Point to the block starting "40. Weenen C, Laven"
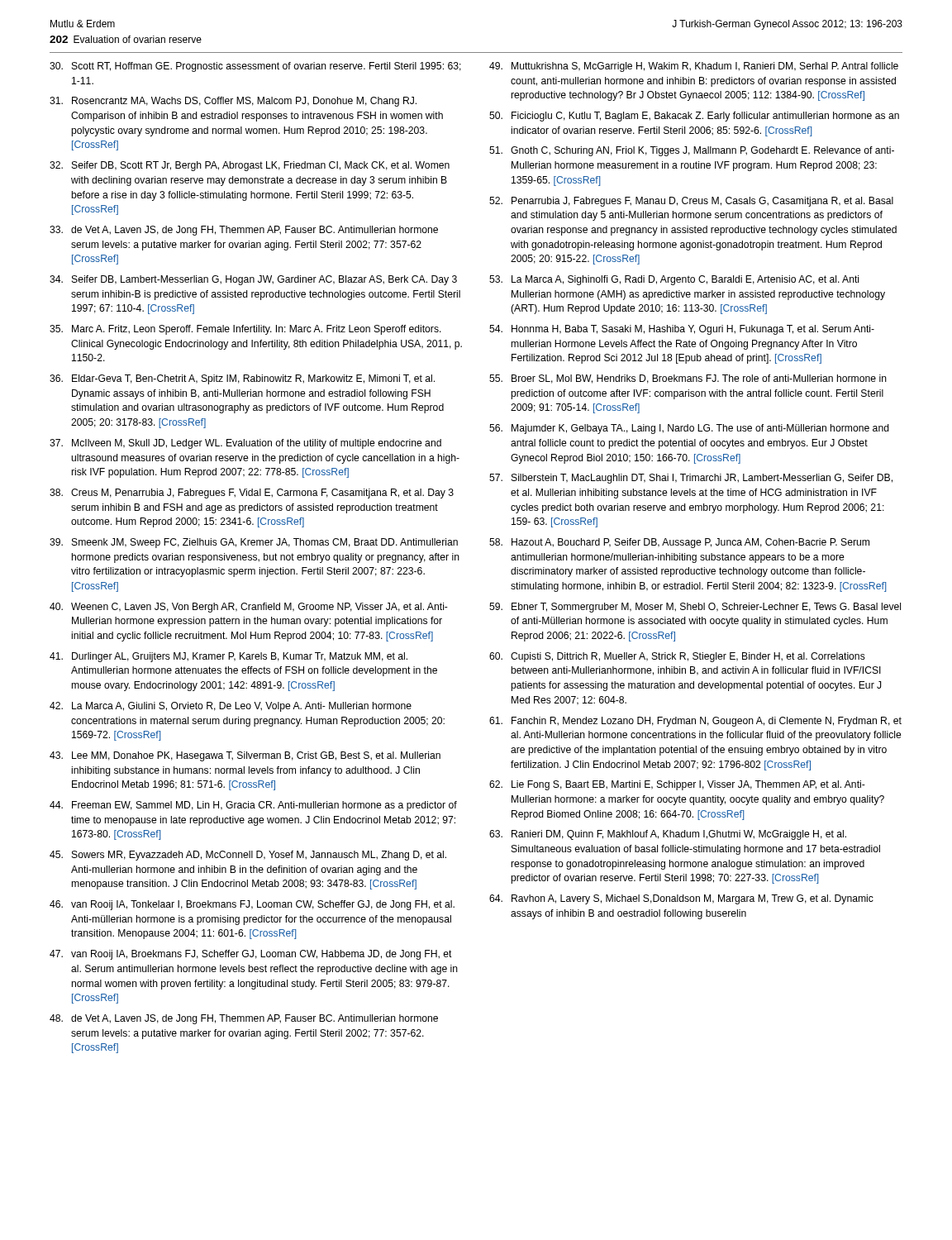The width and height of the screenshot is (952, 1240). (256, 622)
